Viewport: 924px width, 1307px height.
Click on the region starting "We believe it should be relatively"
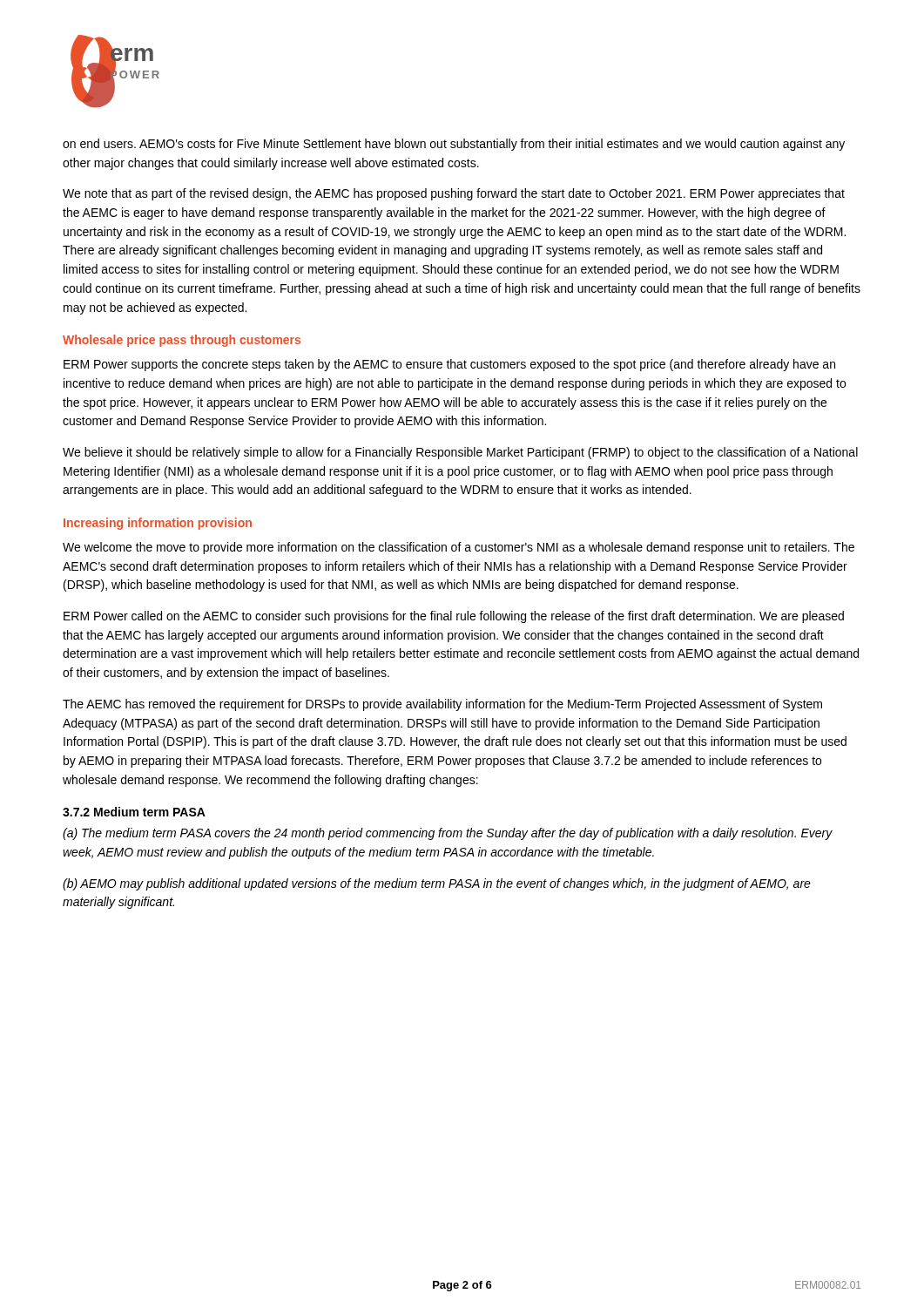[x=462, y=472]
